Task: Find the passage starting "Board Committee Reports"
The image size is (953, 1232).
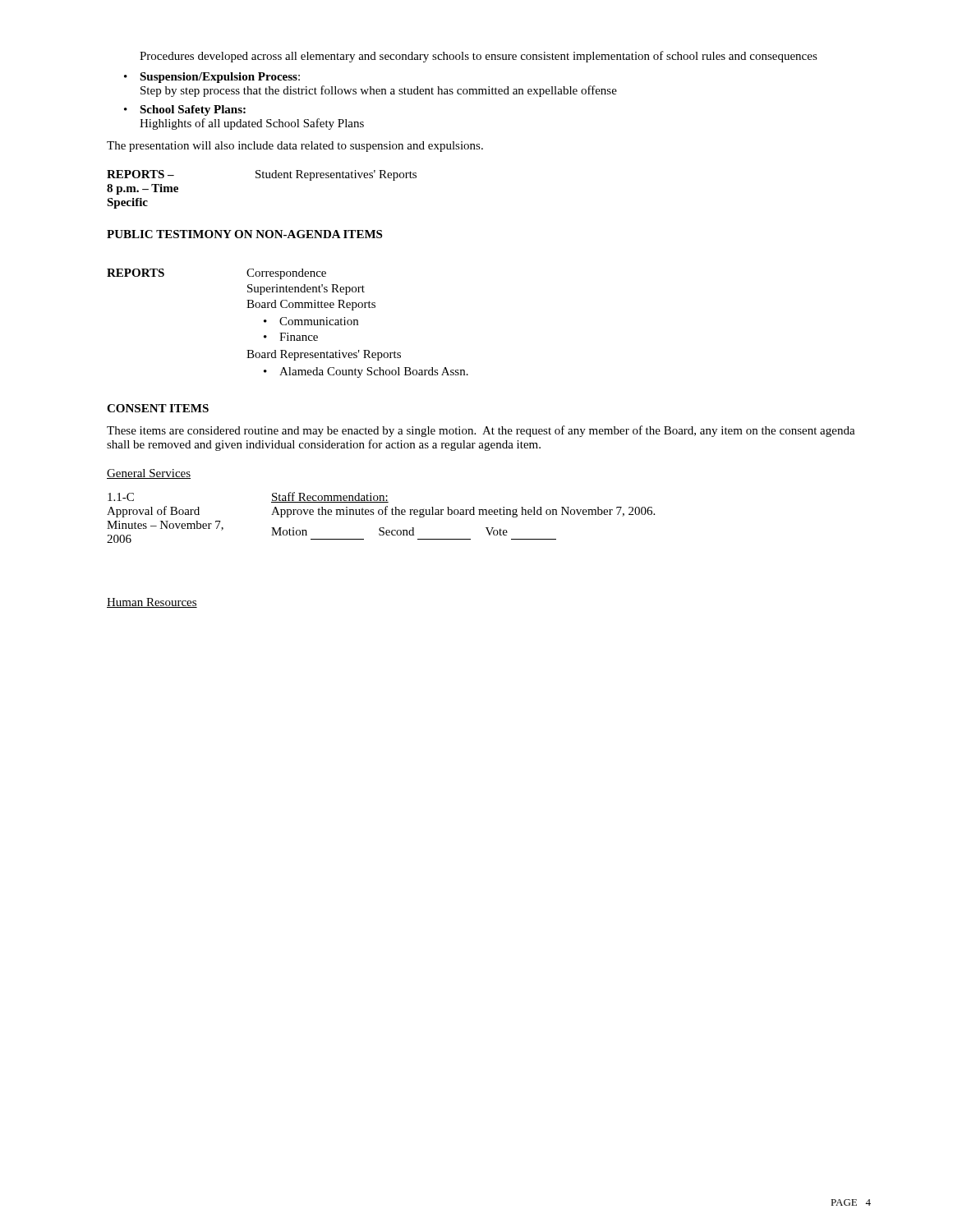Action: [311, 304]
